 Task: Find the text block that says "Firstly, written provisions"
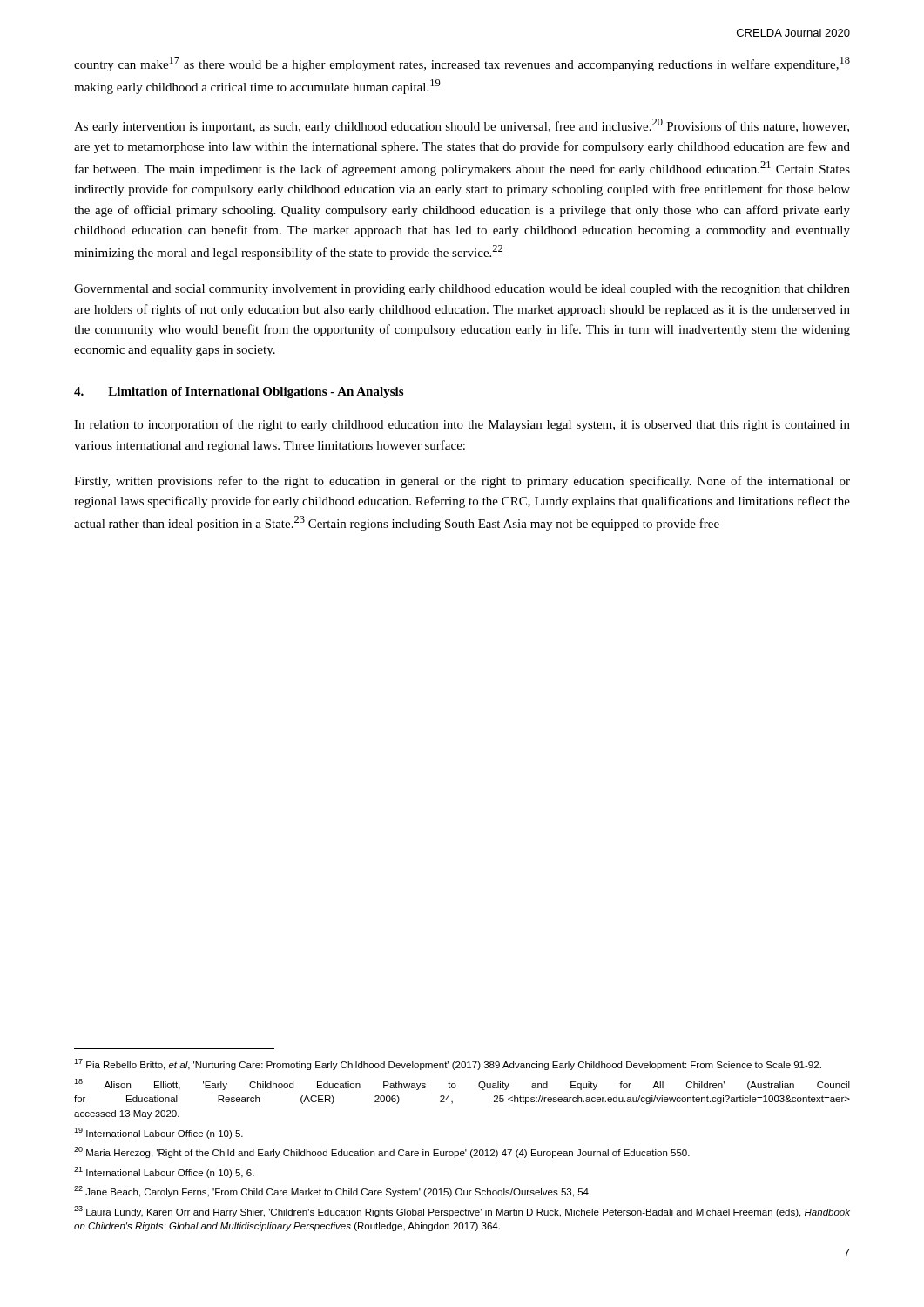coord(462,503)
